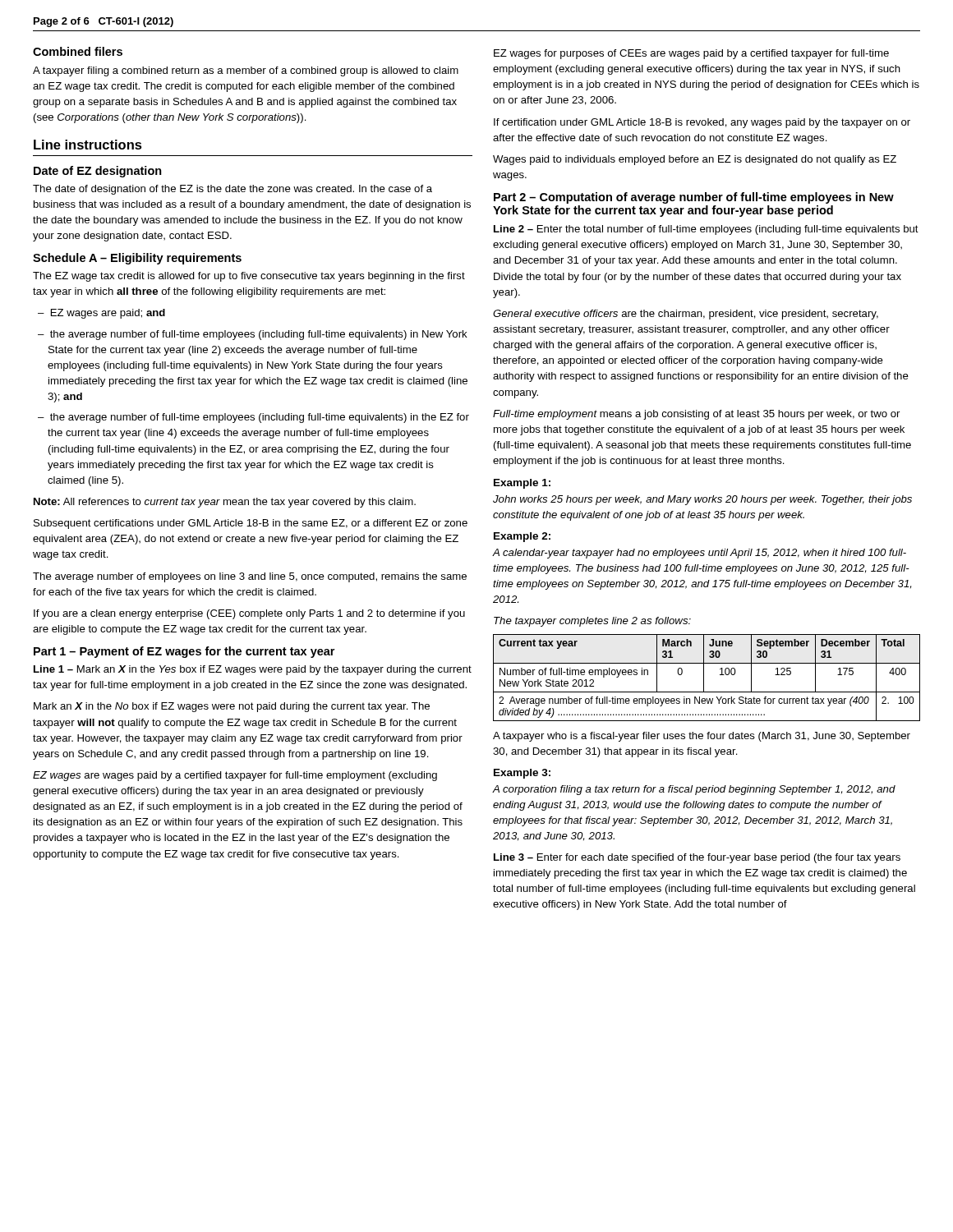Locate the section header containing "Example 2:"
The height and width of the screenshot is (1232, 953).
[x=522, y=536]
